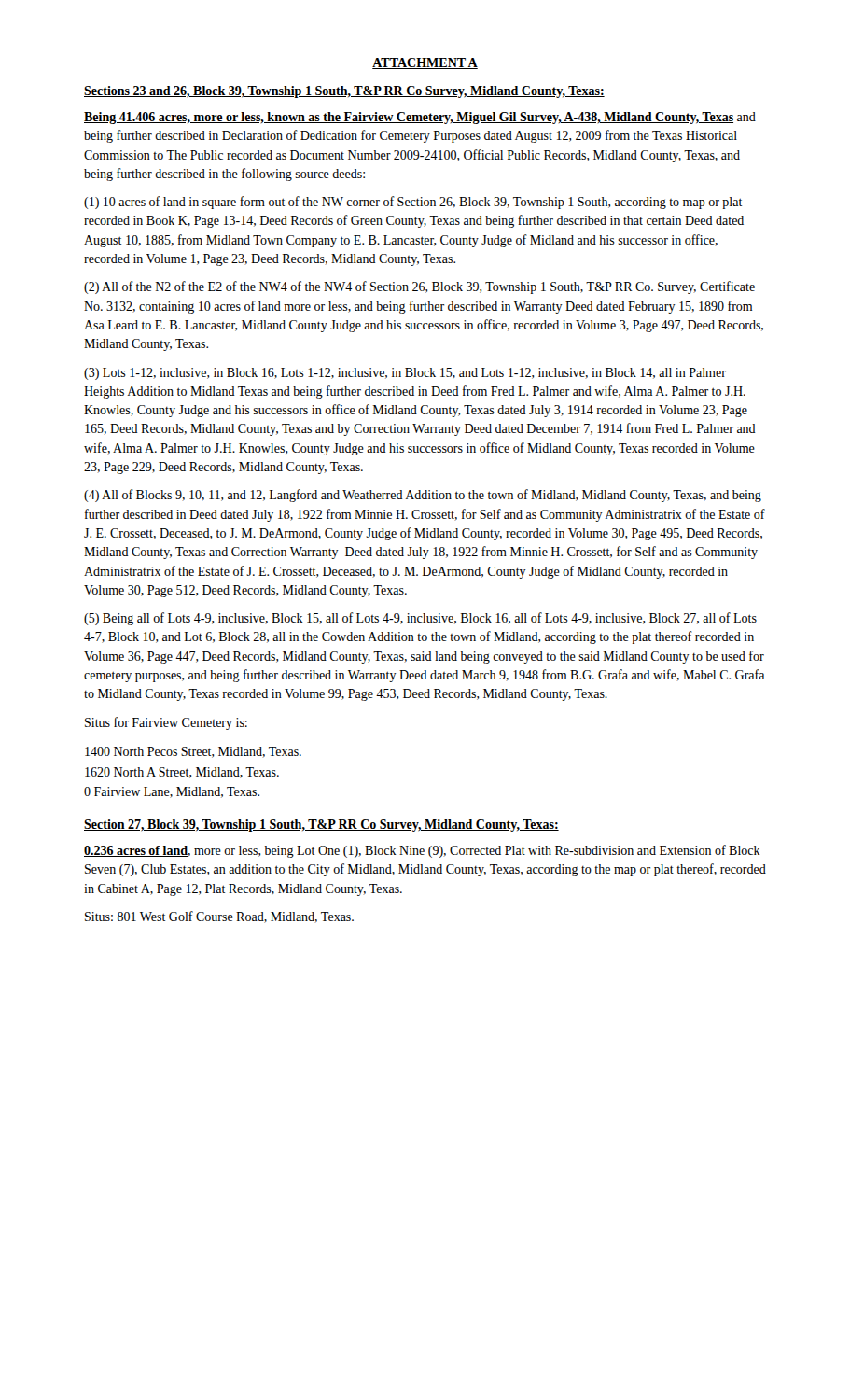Find the block on this page that starts "236 acres of land, more"
Screen dimensions: 1400x850
[425, 870]
